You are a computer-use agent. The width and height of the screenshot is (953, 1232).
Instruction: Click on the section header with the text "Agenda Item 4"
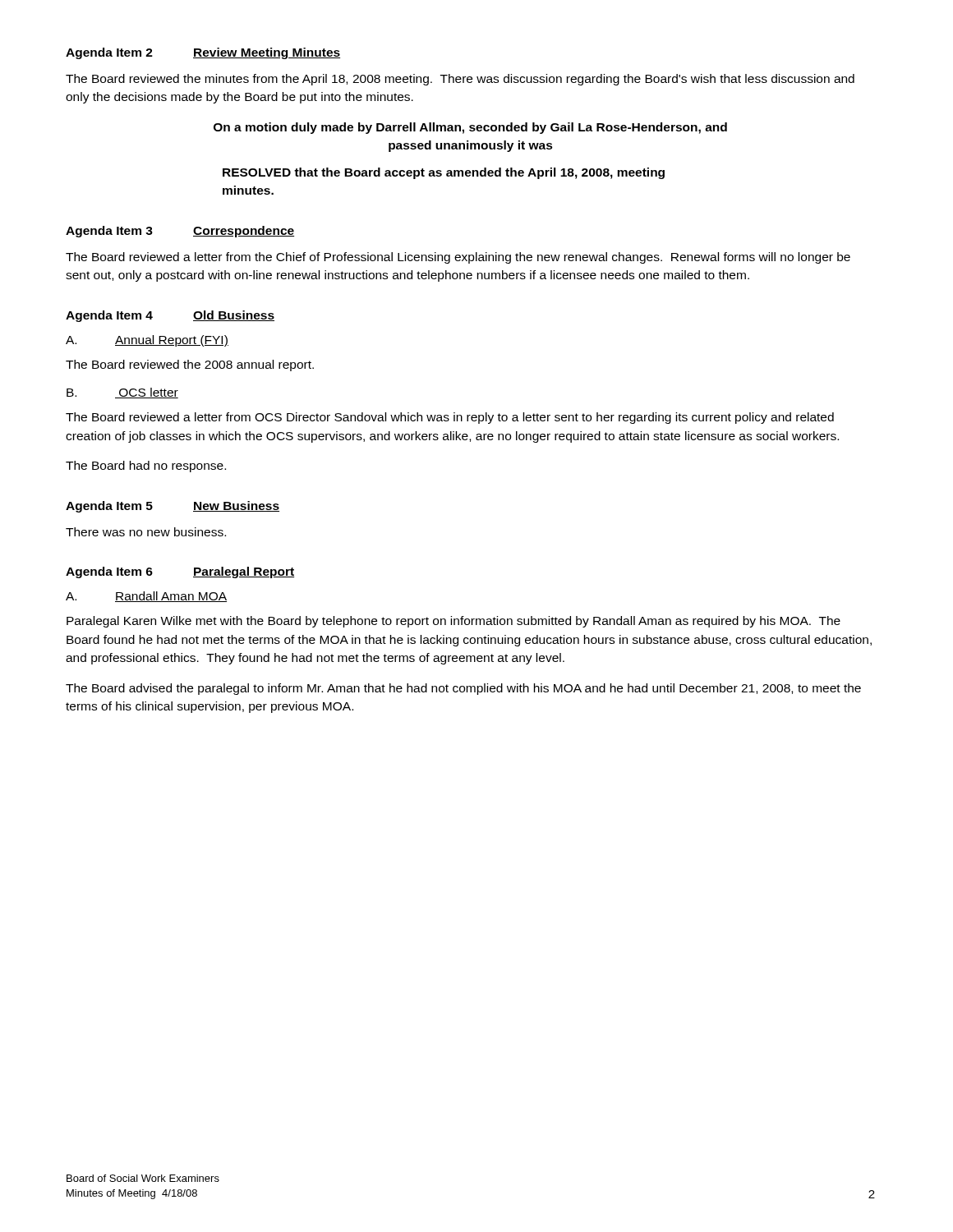pos(109,316)
